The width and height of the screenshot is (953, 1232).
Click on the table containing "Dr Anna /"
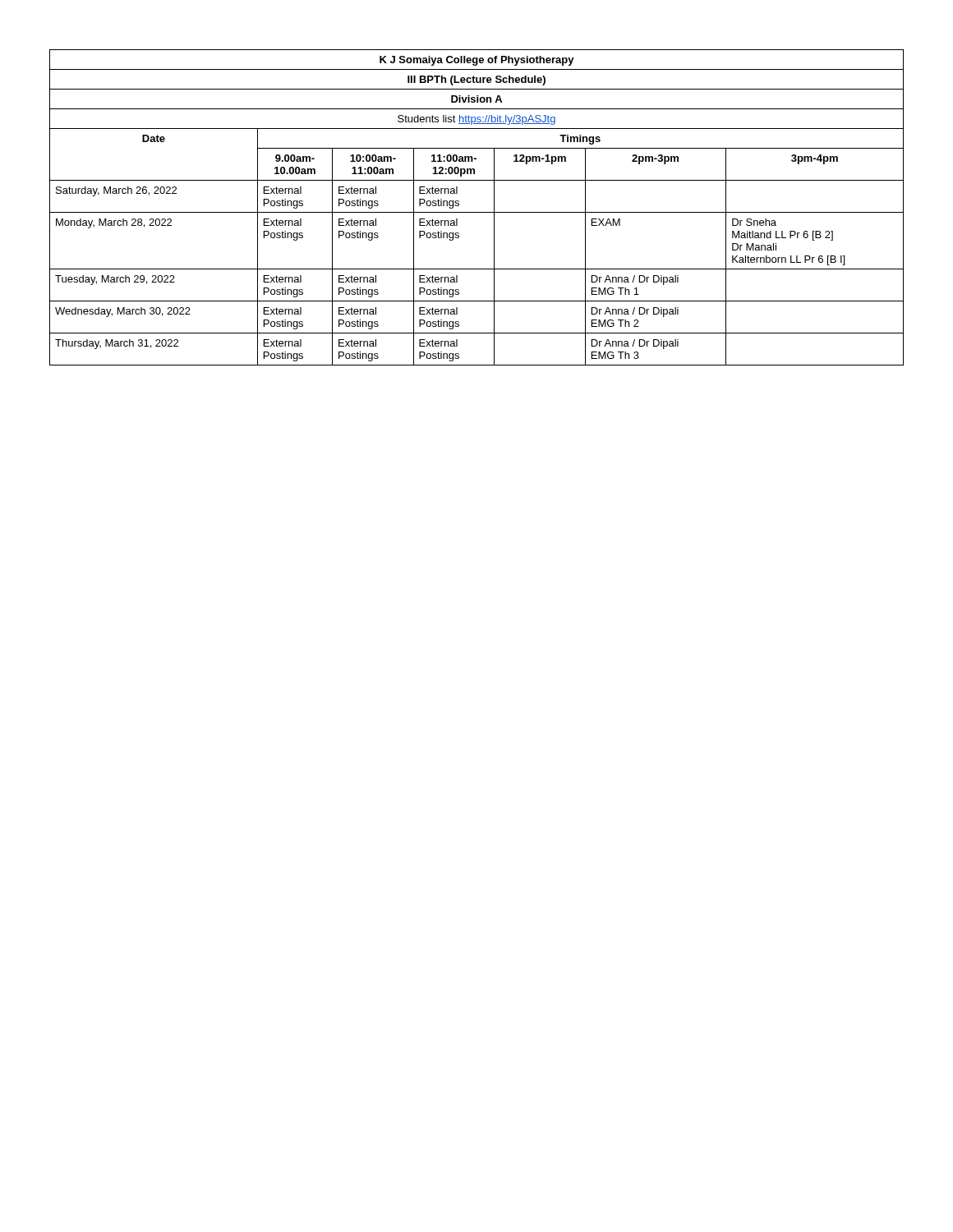(x=476, y=207)
